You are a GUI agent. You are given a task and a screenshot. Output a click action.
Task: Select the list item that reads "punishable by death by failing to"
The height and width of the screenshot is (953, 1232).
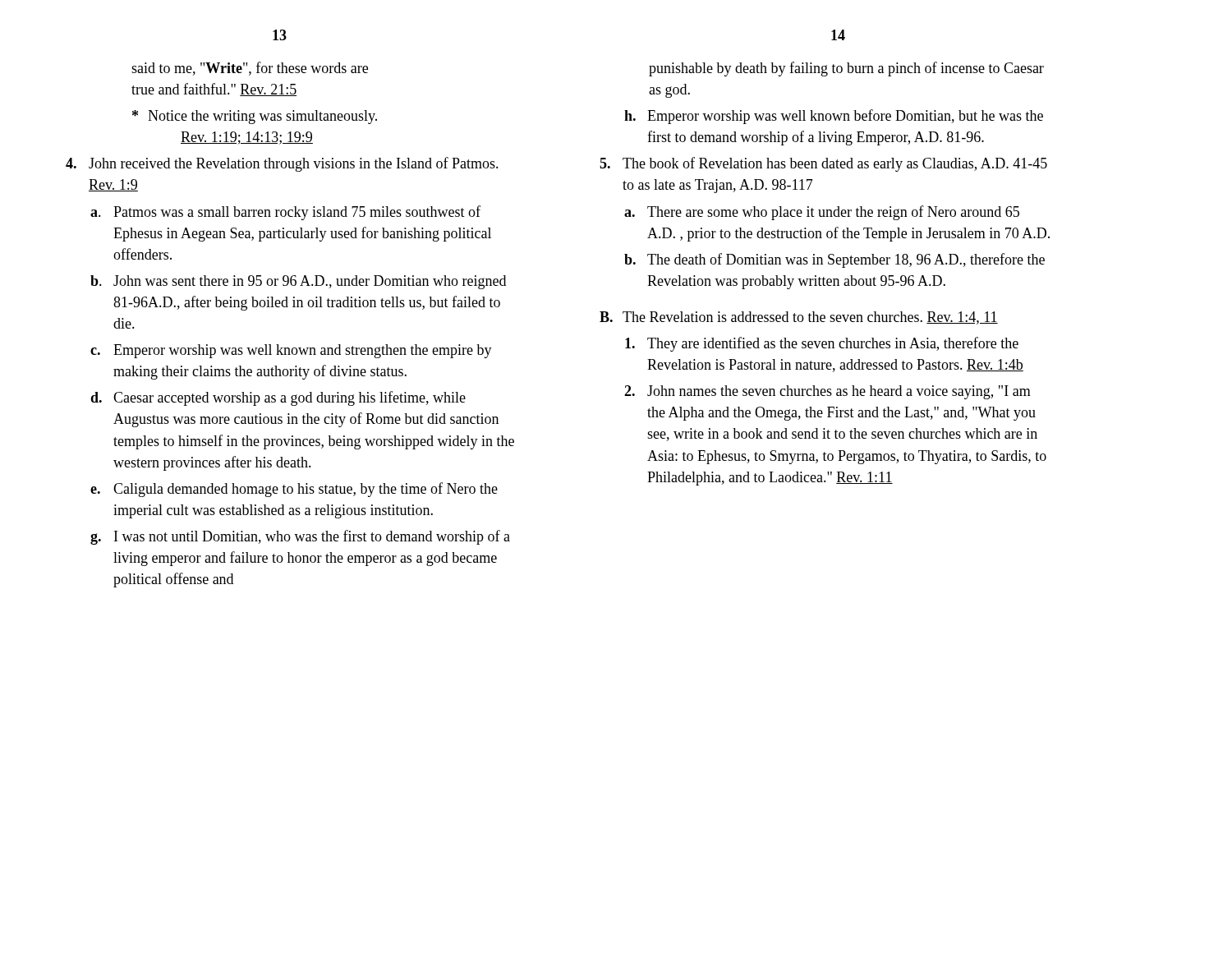846,79
